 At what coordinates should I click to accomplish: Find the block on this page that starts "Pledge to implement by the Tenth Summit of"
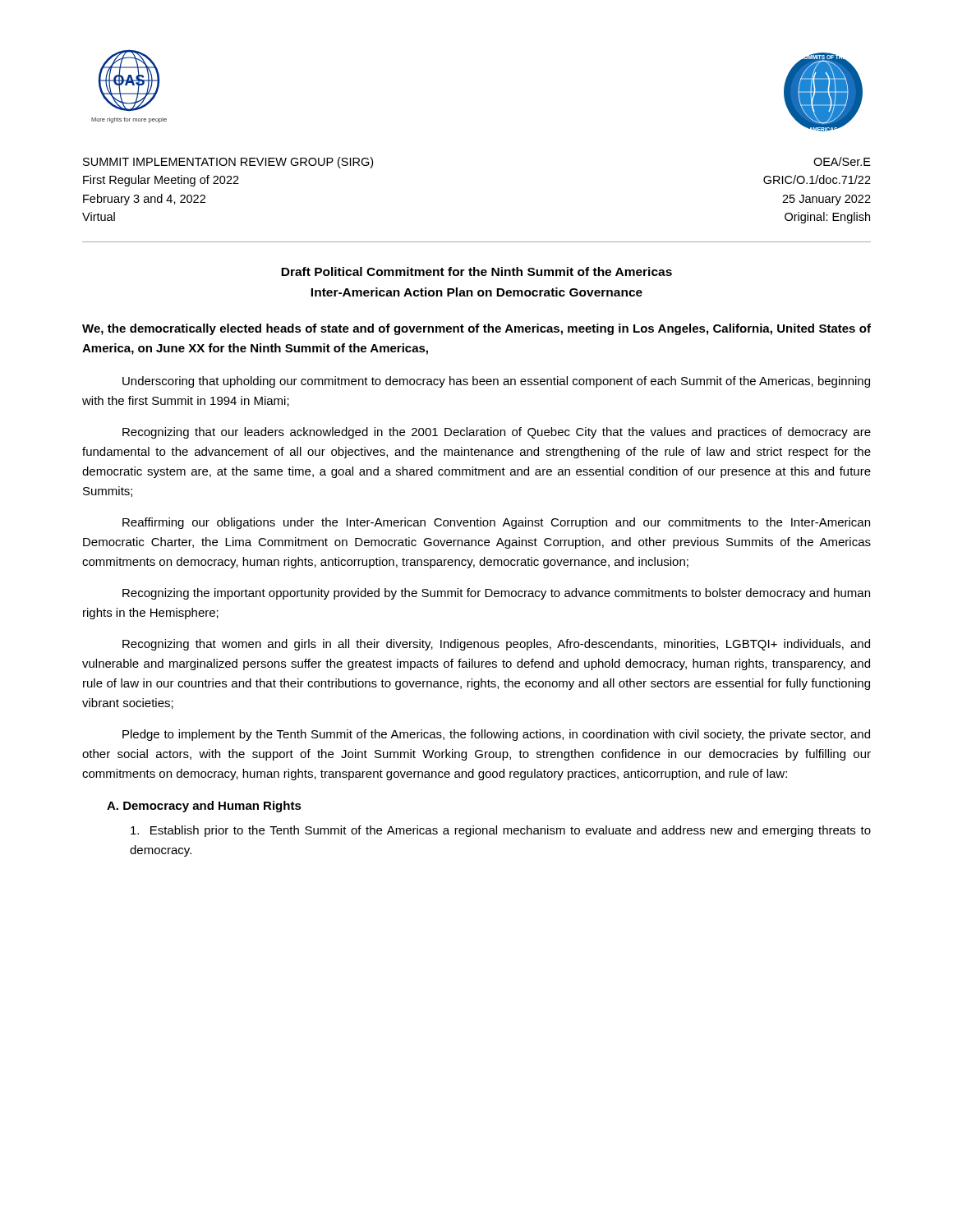[476, 754]
